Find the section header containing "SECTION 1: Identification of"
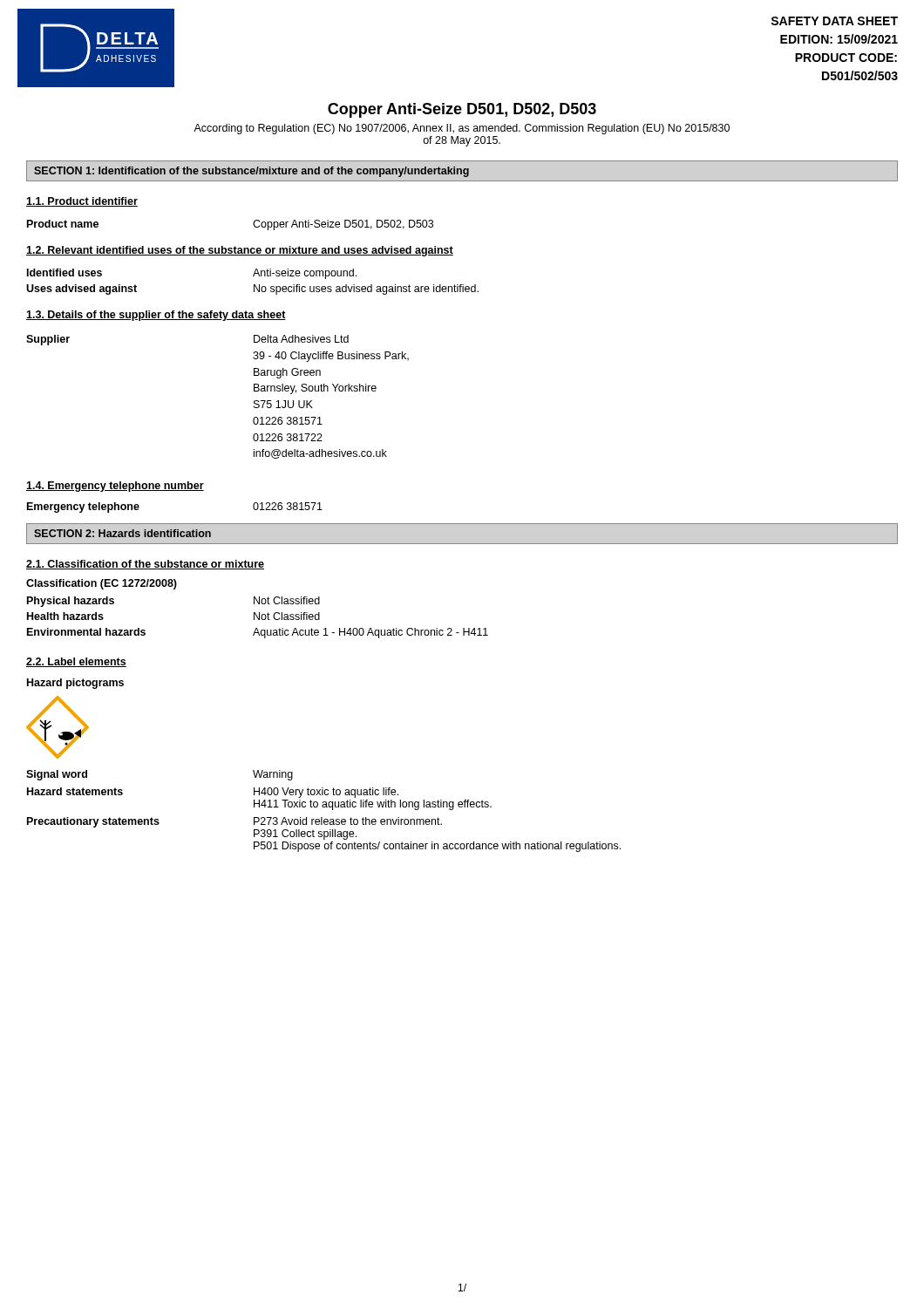The width and height of the screenshot is (924, 1308). click(252, 171)
